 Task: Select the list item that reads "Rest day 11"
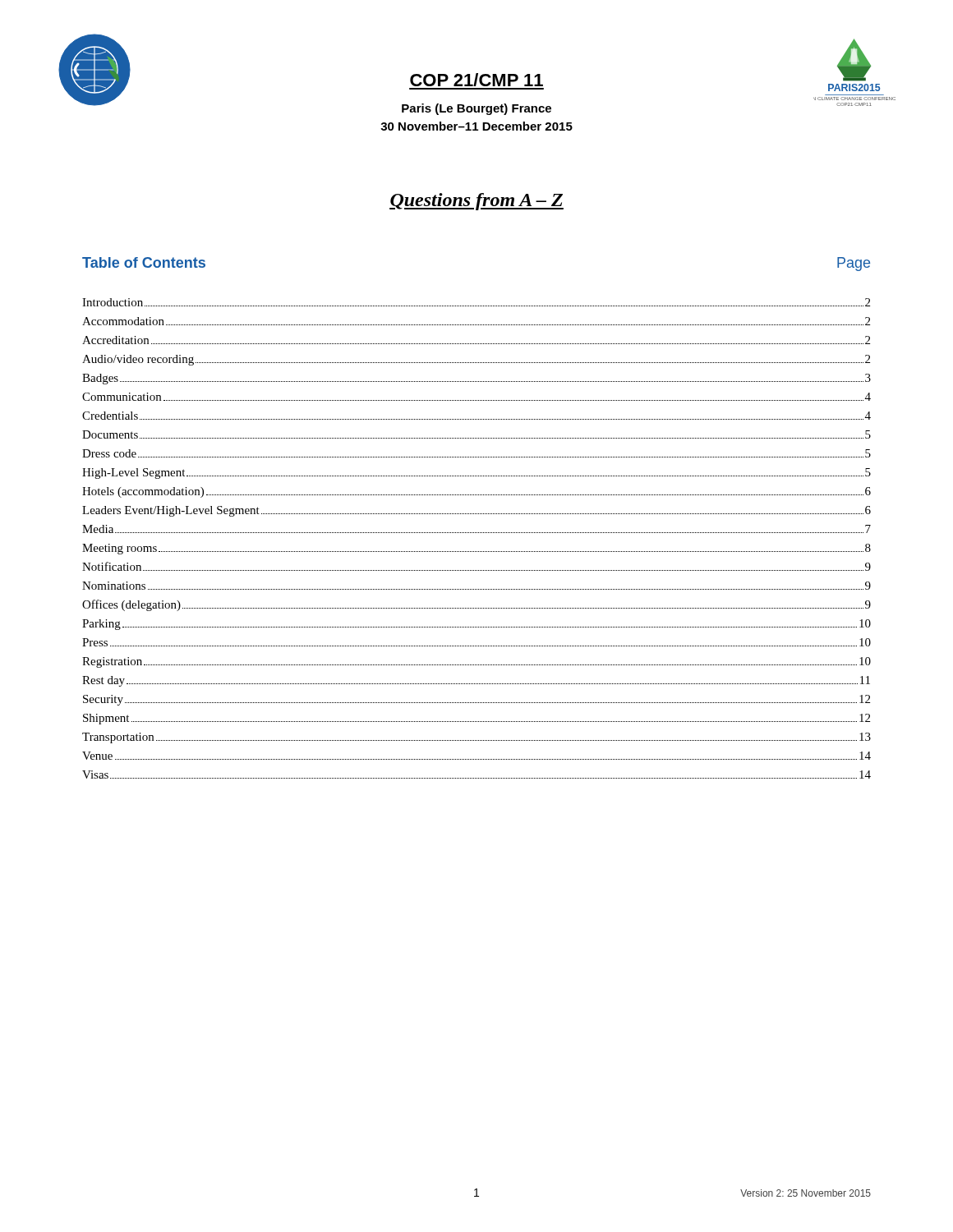pos(476,680)
